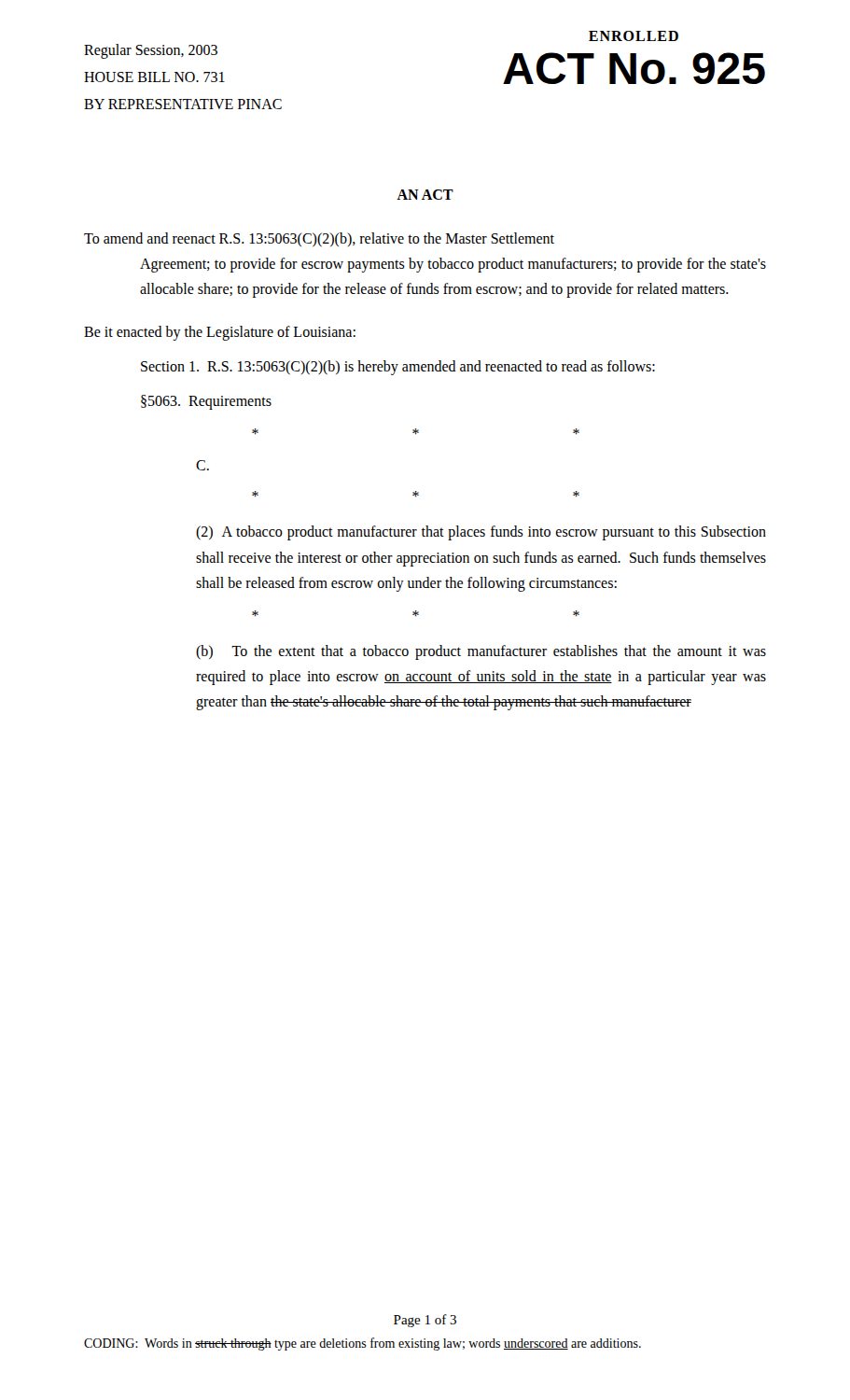Click on the block starting "CODING: Words in struck"
Image resolution: width=850 pixels, height=1400 pixels.
point(363,1344)
